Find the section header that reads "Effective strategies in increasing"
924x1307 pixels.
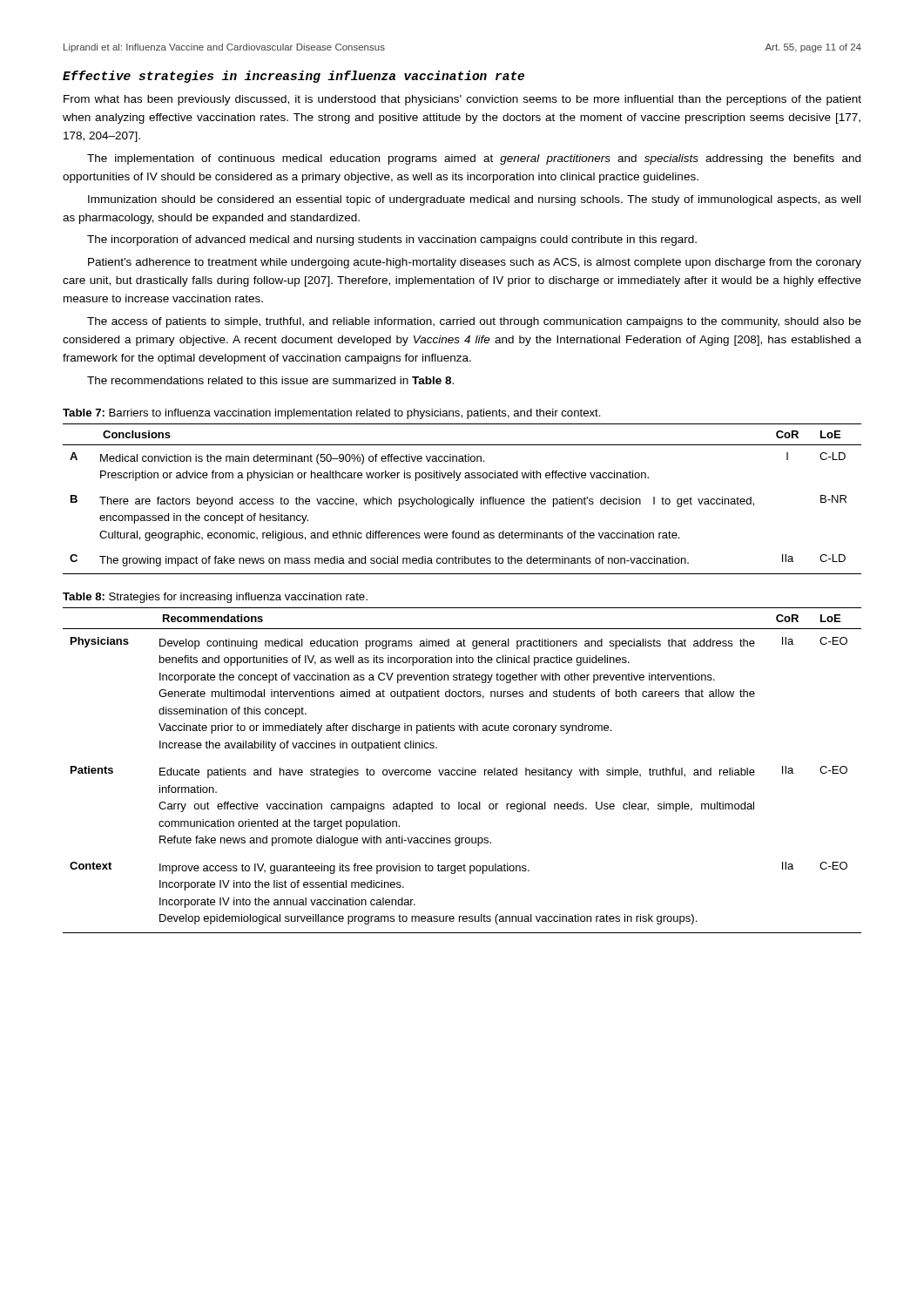pyautogui.click(x=294, y=77)
